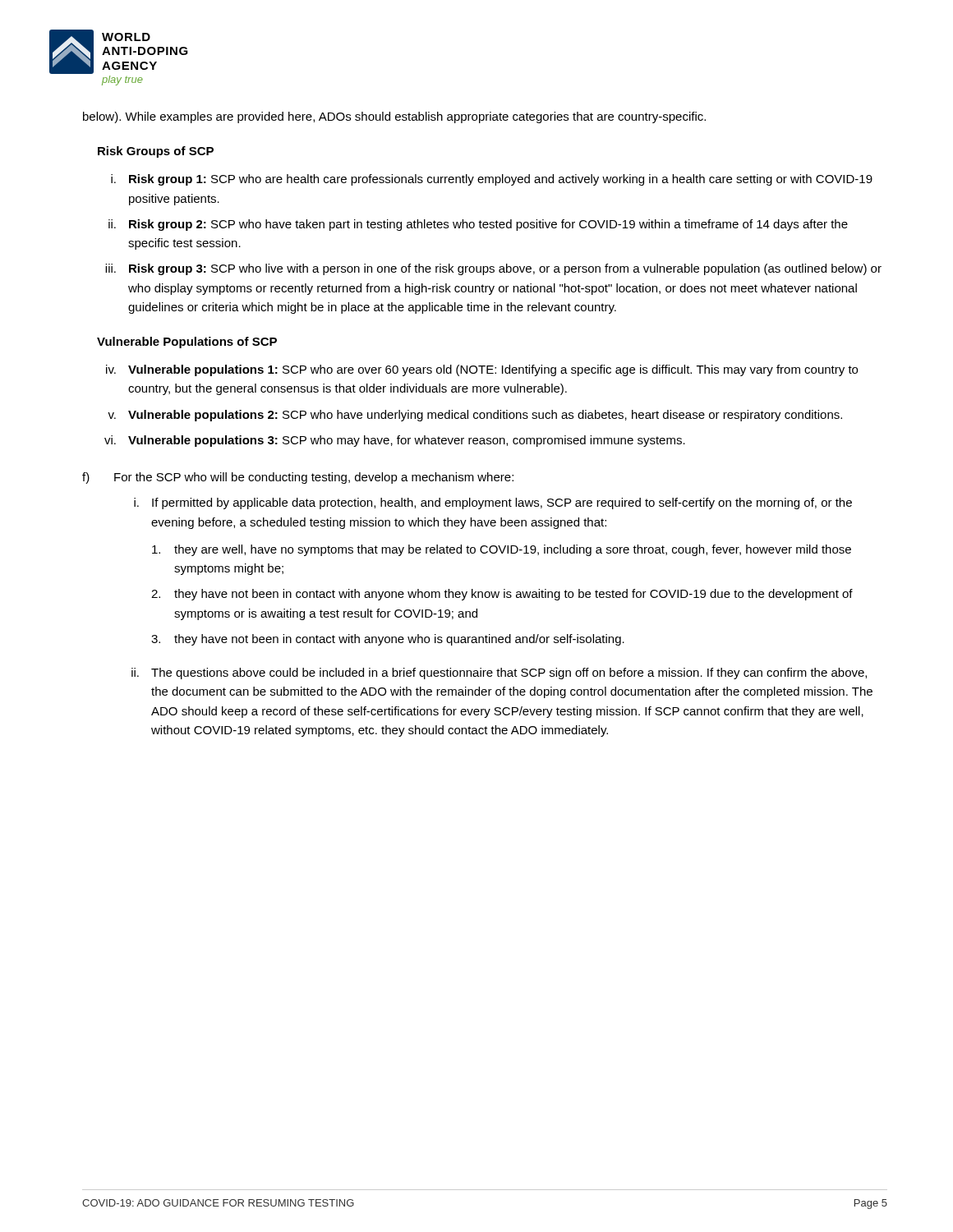Image resolution: width=953 pixels, height=1232 pixels.
Task: Find the list item containing "i. Risk group 1: SCP who are health"
Action: pyautogui.click(x=485, y=188)
